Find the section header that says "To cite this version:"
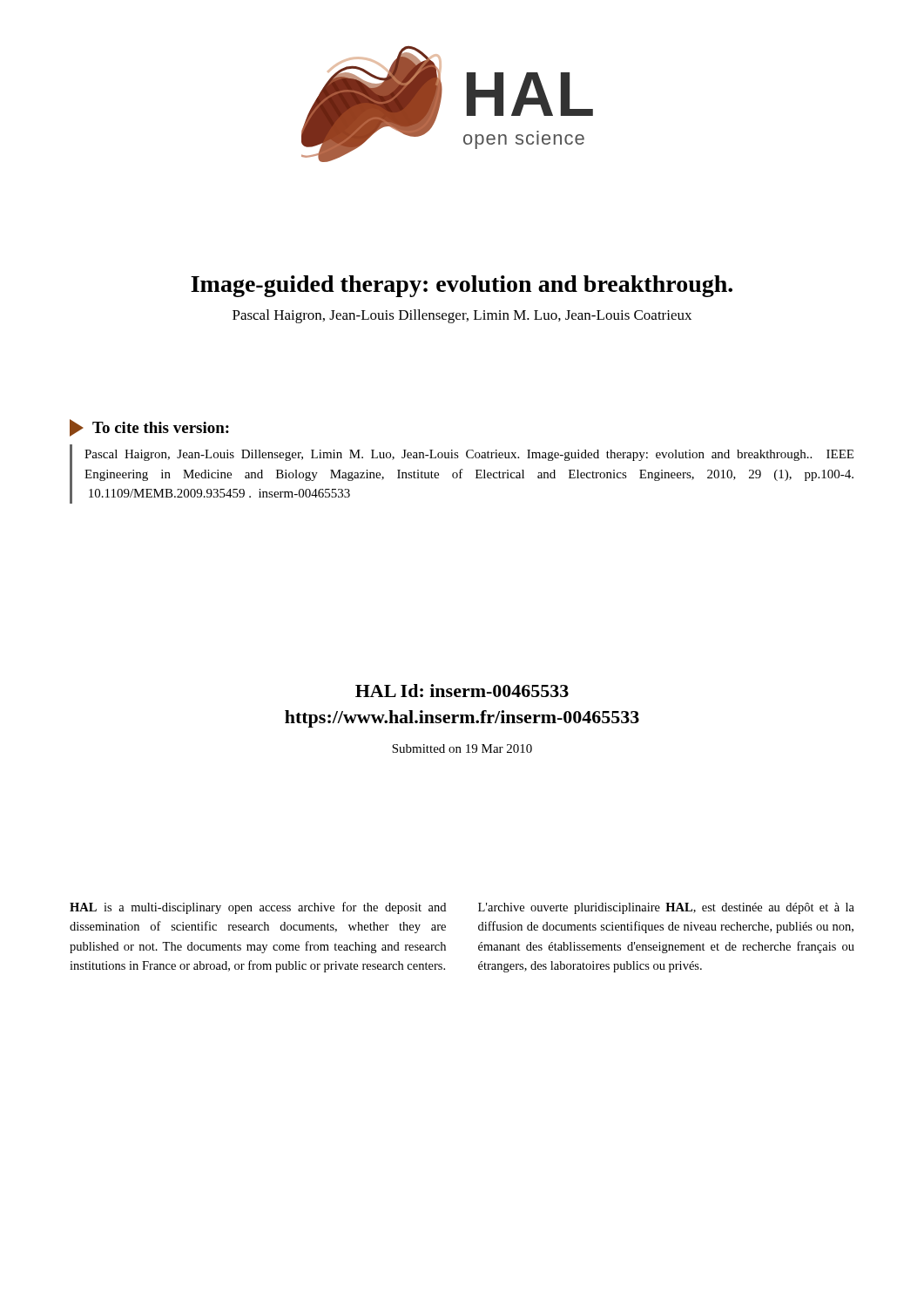The height and width of the screenshot is (1307, 924). (x=150, y=428)
